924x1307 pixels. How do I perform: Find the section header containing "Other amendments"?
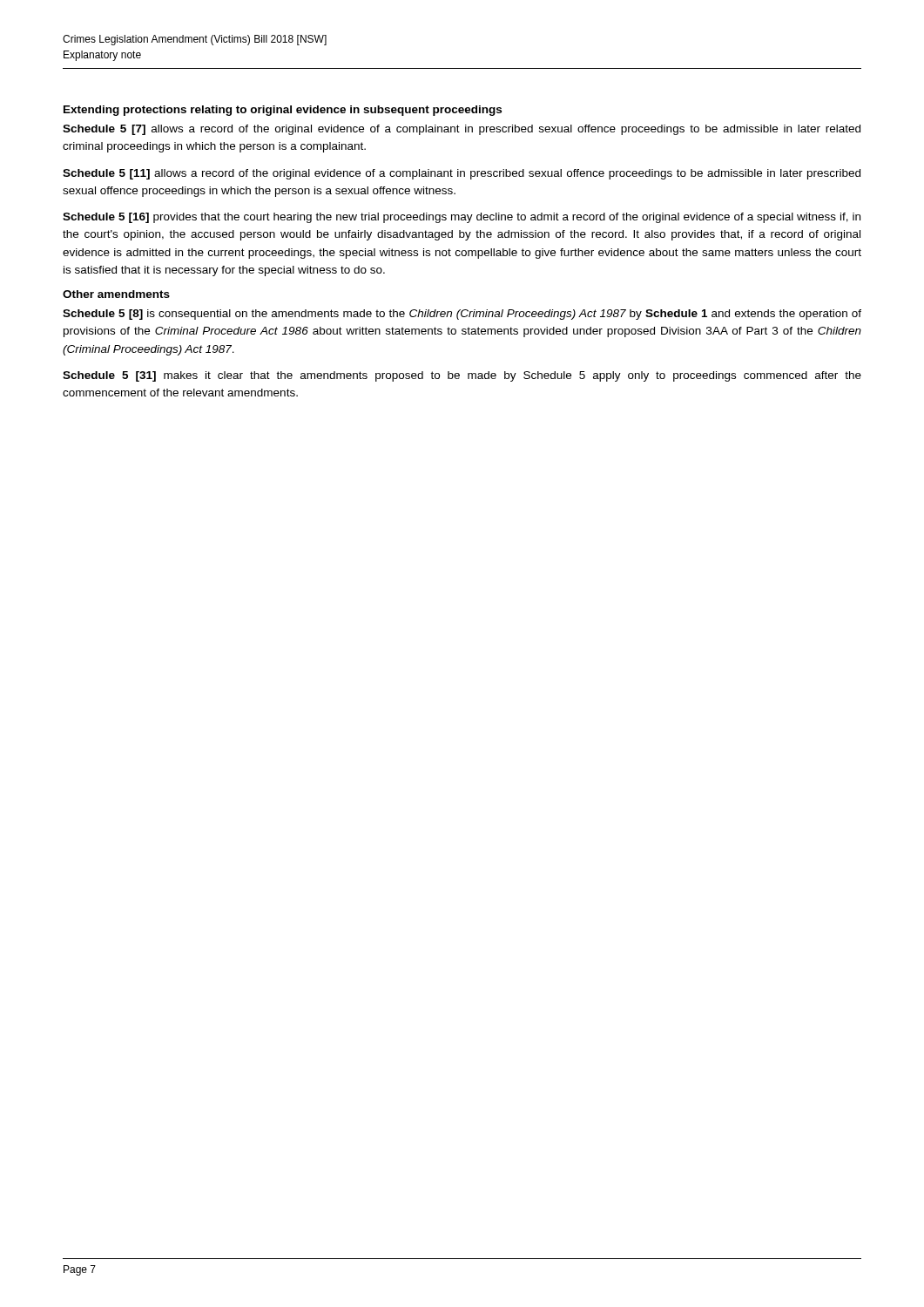coord(116,294)
